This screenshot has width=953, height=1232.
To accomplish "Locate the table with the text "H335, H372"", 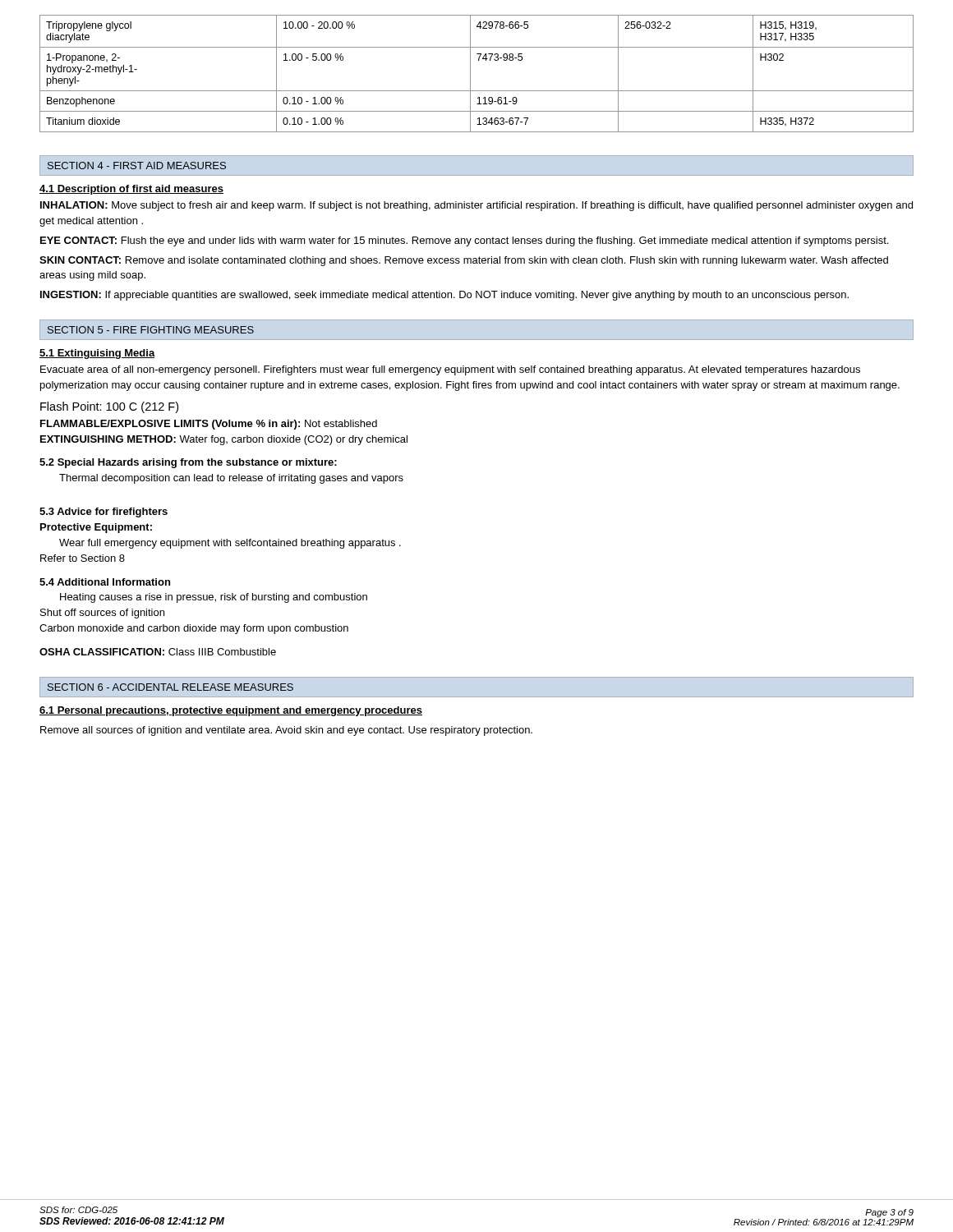I will click(476, 73).
